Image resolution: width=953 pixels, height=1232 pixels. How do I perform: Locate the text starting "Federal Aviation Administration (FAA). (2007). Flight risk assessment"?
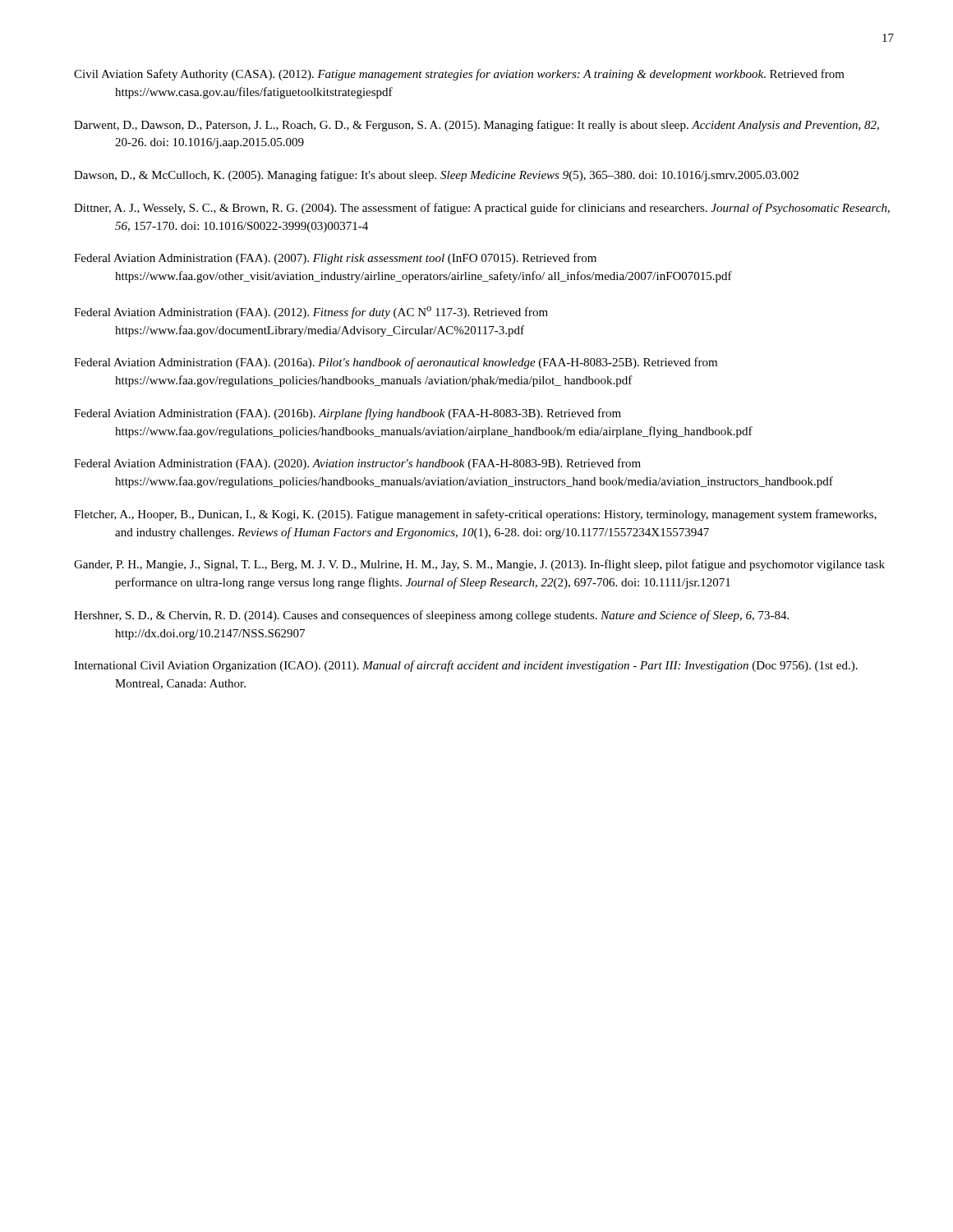point(403,267)
